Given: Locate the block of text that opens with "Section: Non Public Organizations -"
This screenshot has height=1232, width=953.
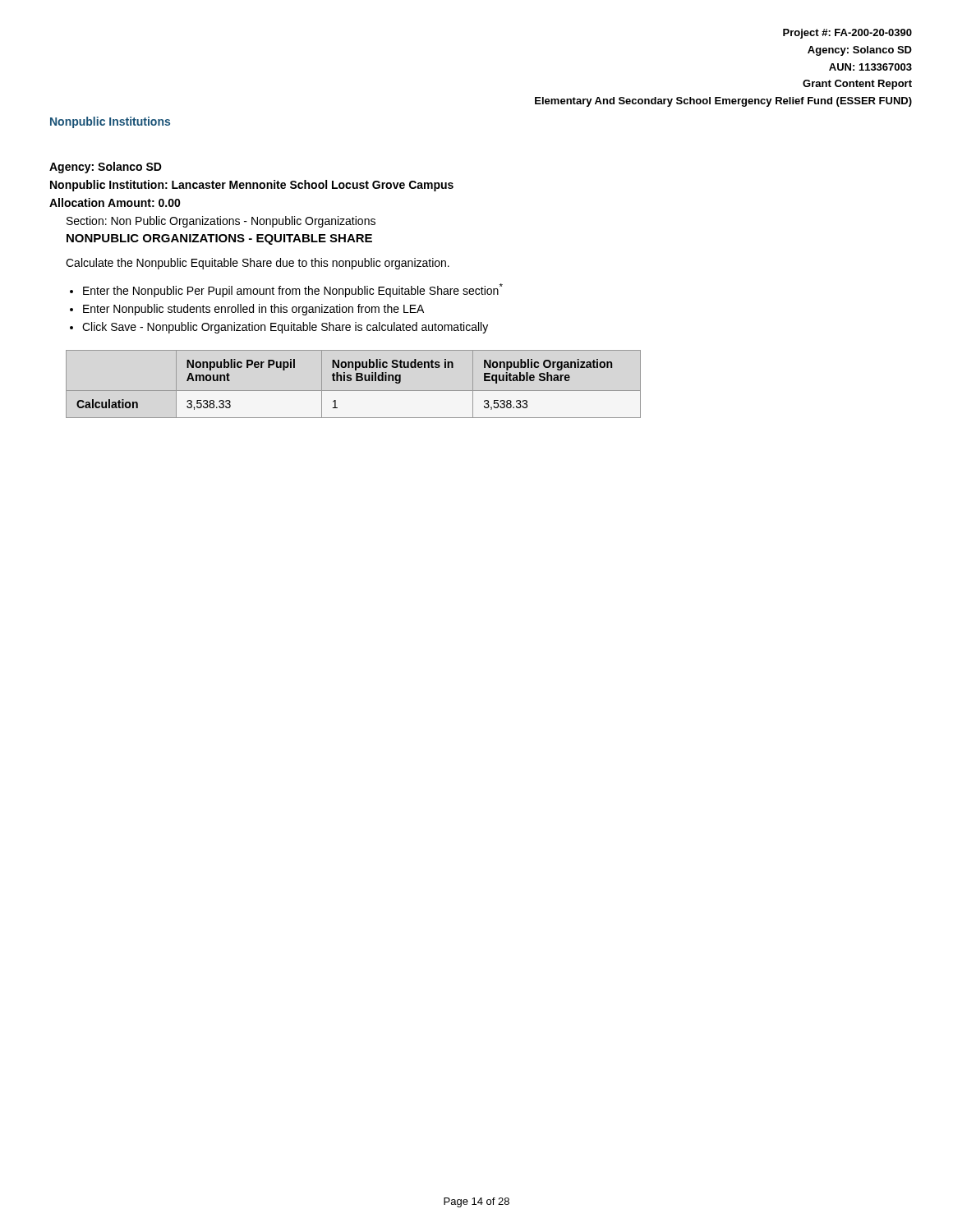Looking at the screenshot, I should click(221, 221).
